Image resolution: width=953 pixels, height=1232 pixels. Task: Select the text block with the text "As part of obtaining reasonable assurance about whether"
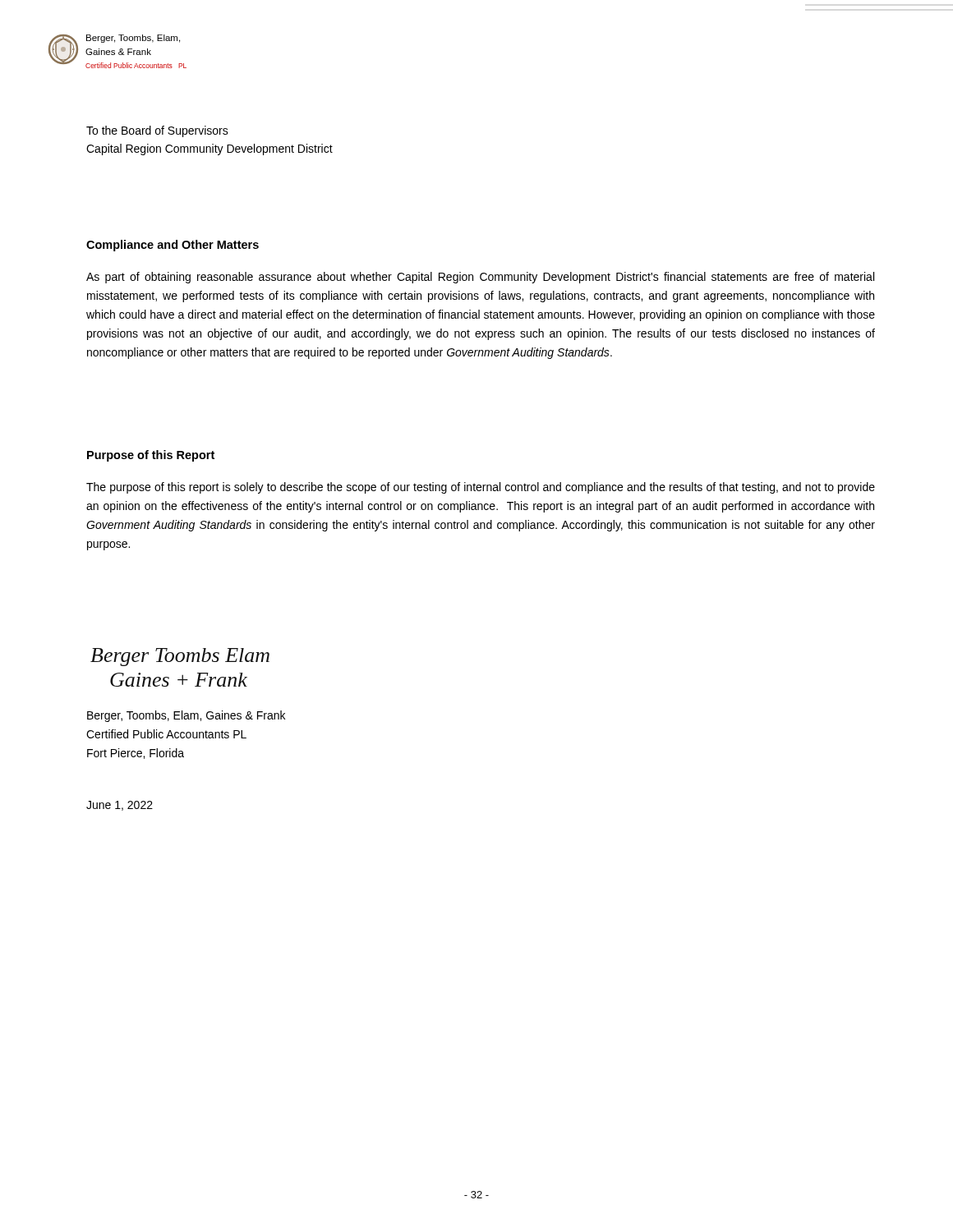[481, 315]
